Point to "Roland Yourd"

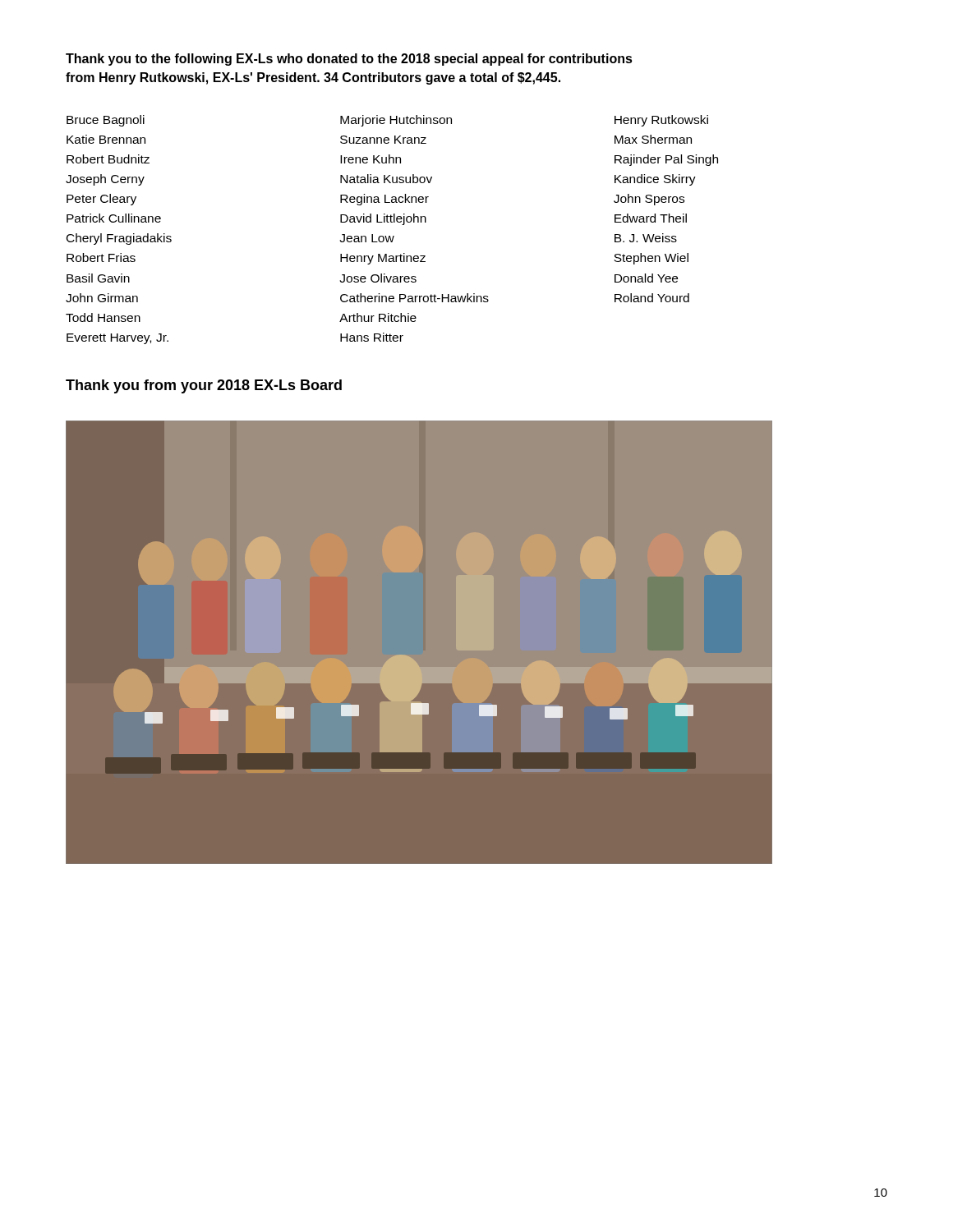coord(652,297)
